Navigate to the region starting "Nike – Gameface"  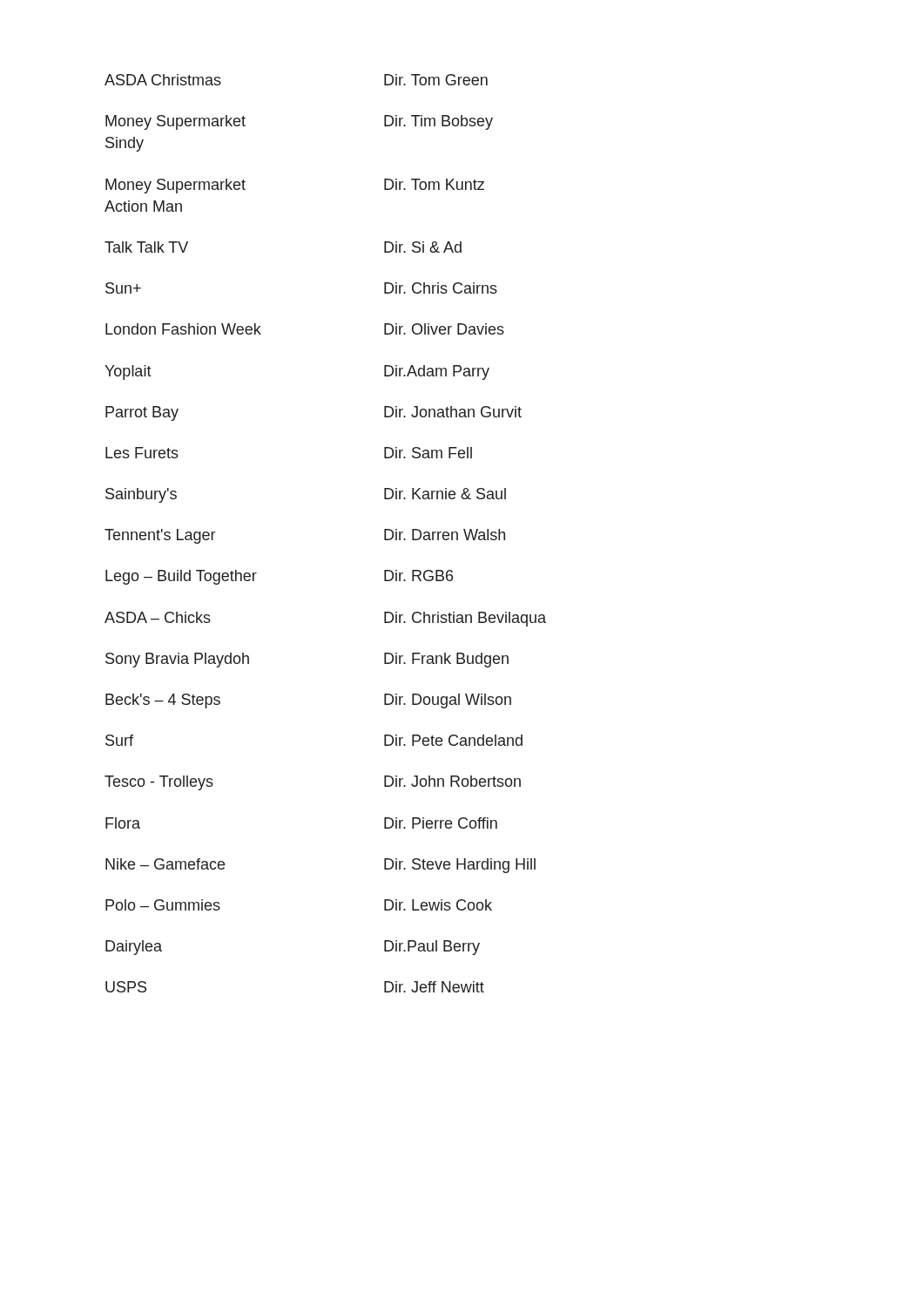[x=165, y=864]
